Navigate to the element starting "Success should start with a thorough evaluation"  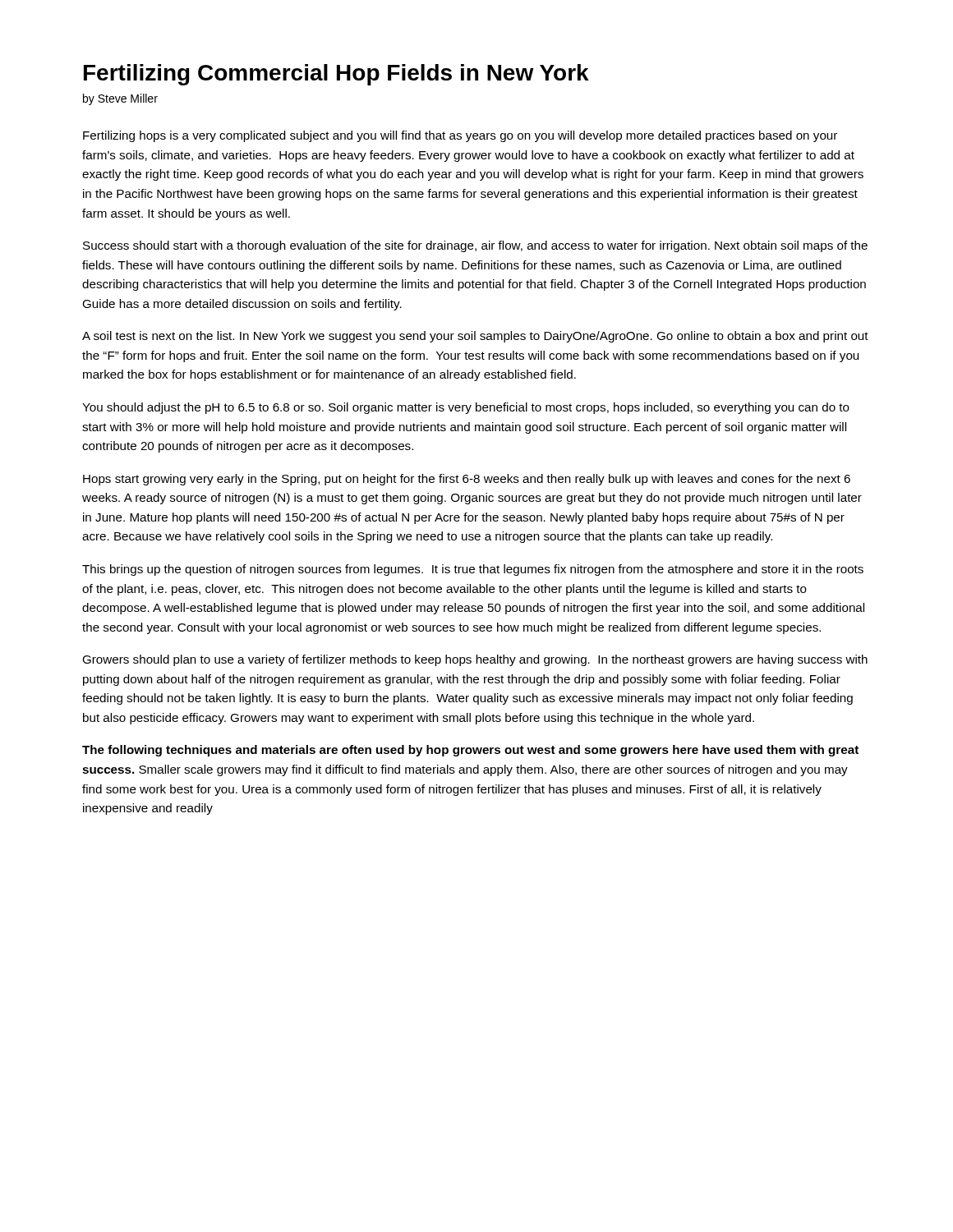tap(475, 274)
